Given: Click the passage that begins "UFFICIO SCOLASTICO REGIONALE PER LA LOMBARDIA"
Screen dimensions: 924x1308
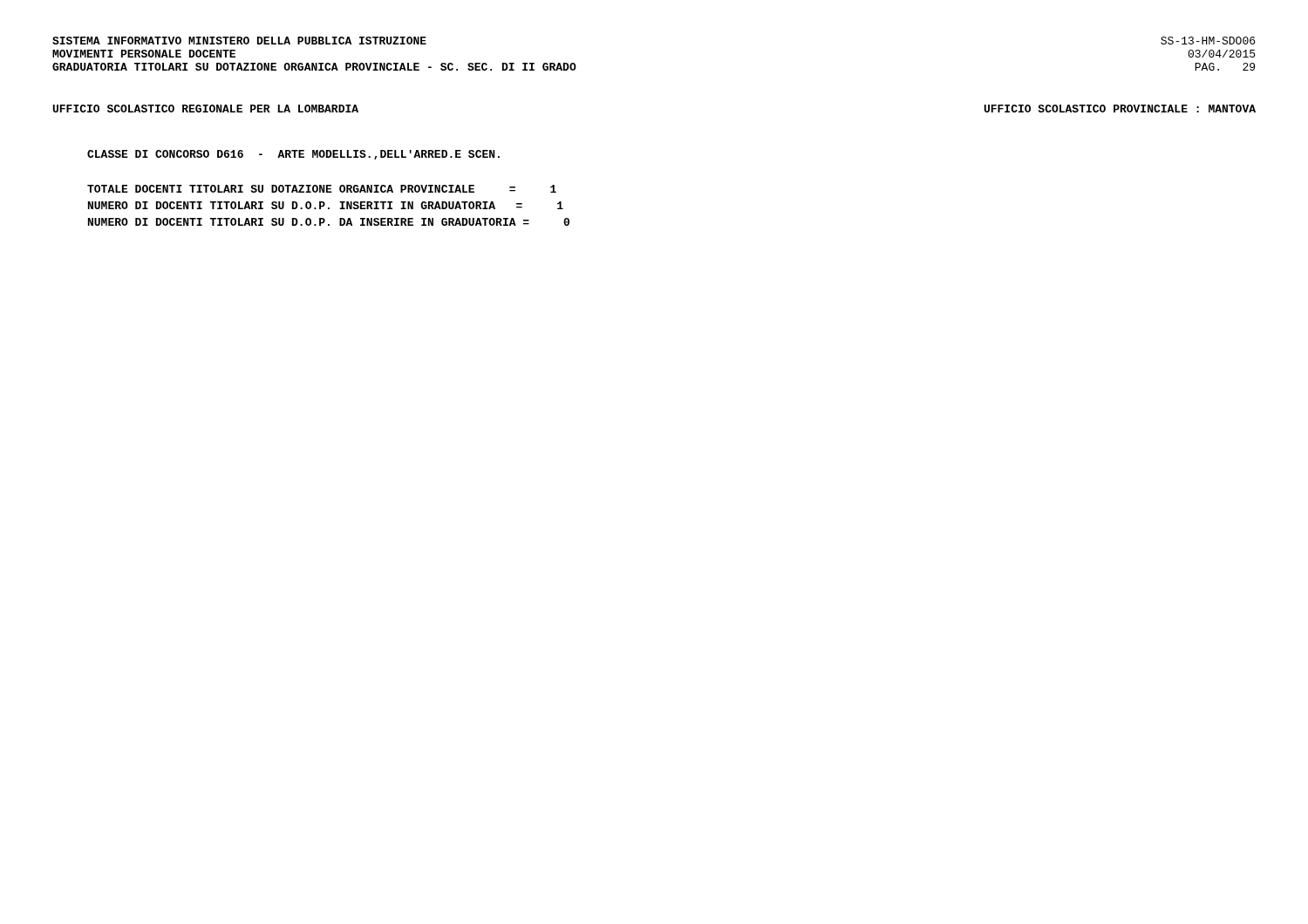Looking at the screenshot, I should pyautogui.click(x=205, y=109).
